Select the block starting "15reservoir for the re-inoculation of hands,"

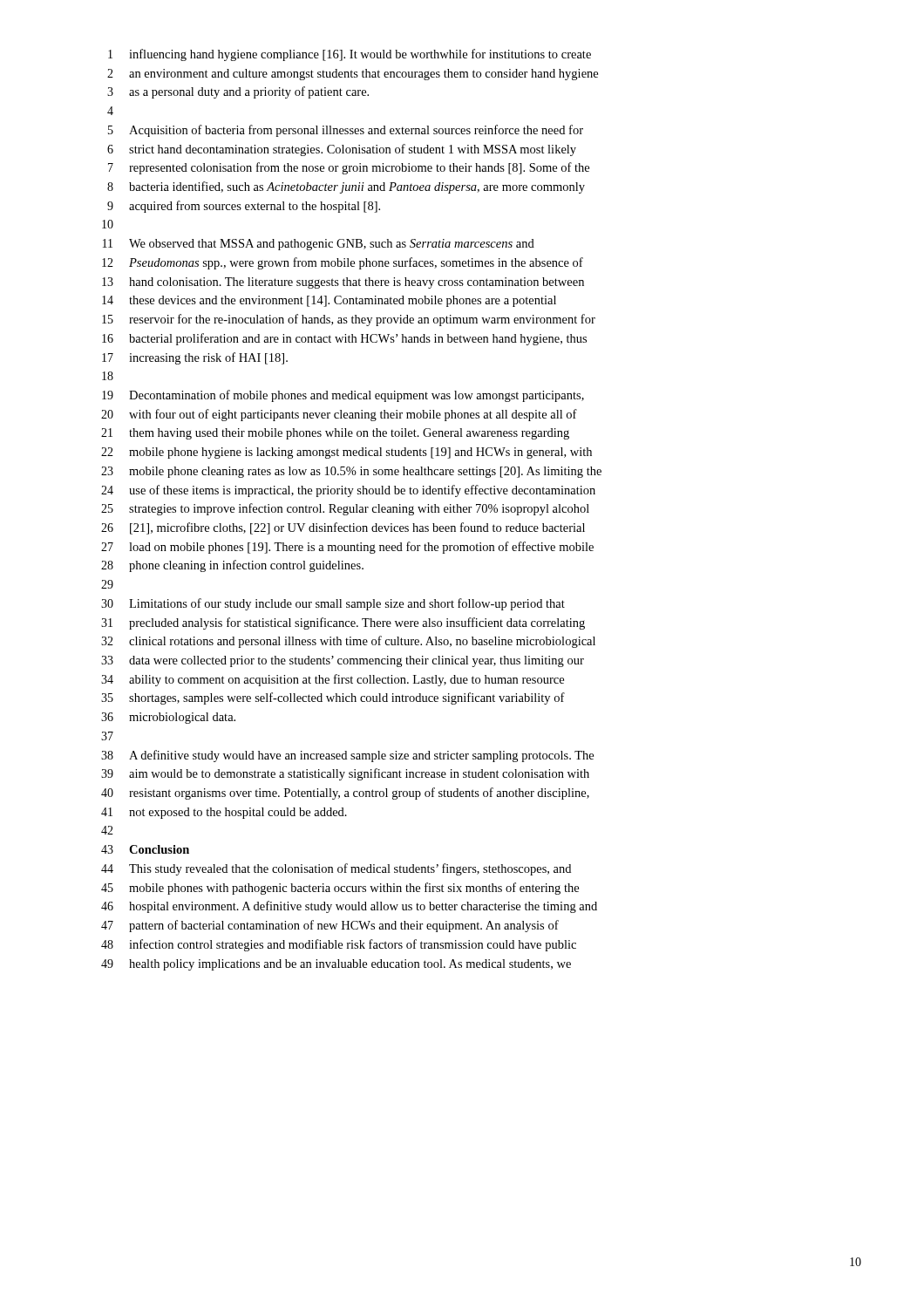click(474, 320)
